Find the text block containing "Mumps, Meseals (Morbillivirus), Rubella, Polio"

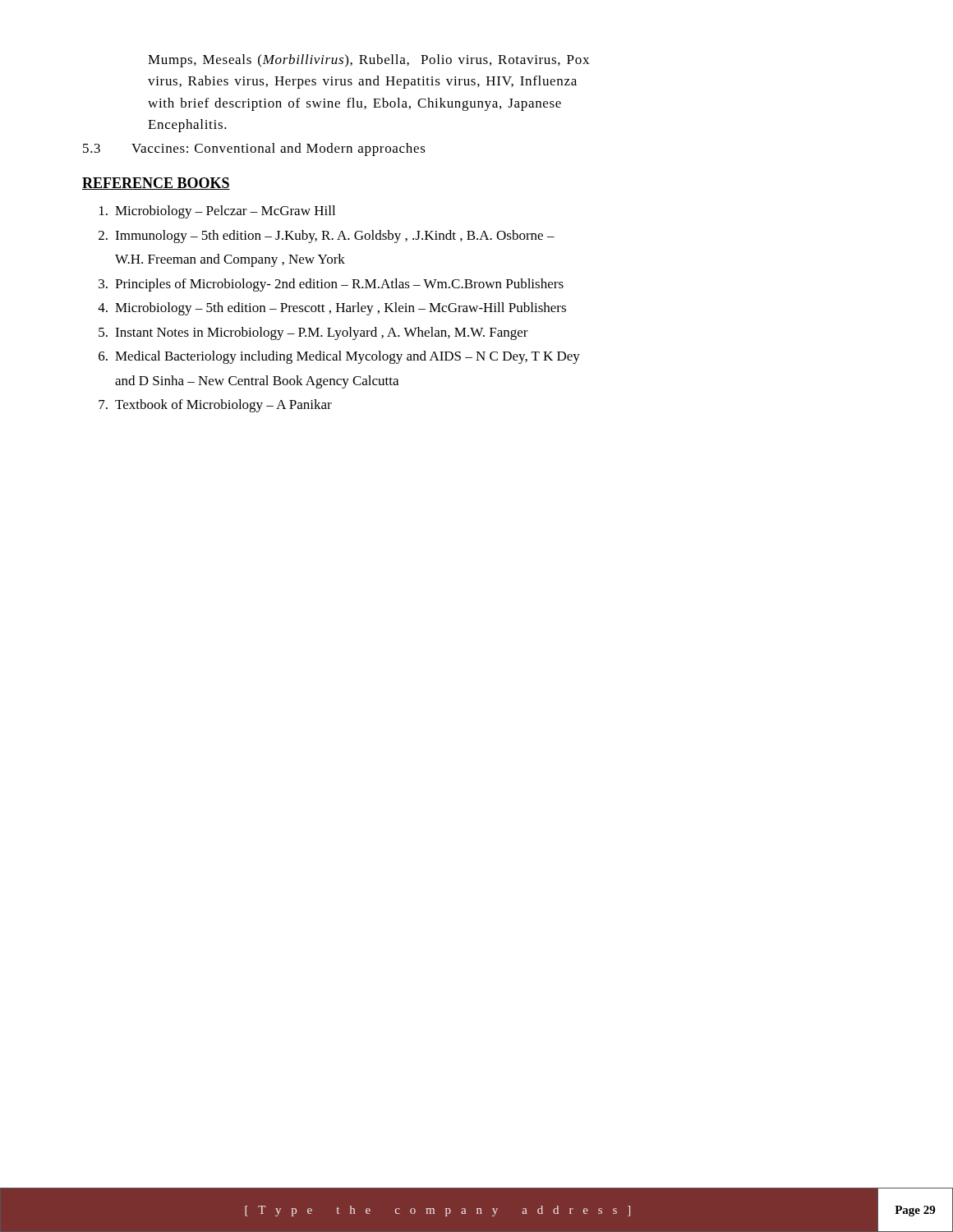[369, 92]
